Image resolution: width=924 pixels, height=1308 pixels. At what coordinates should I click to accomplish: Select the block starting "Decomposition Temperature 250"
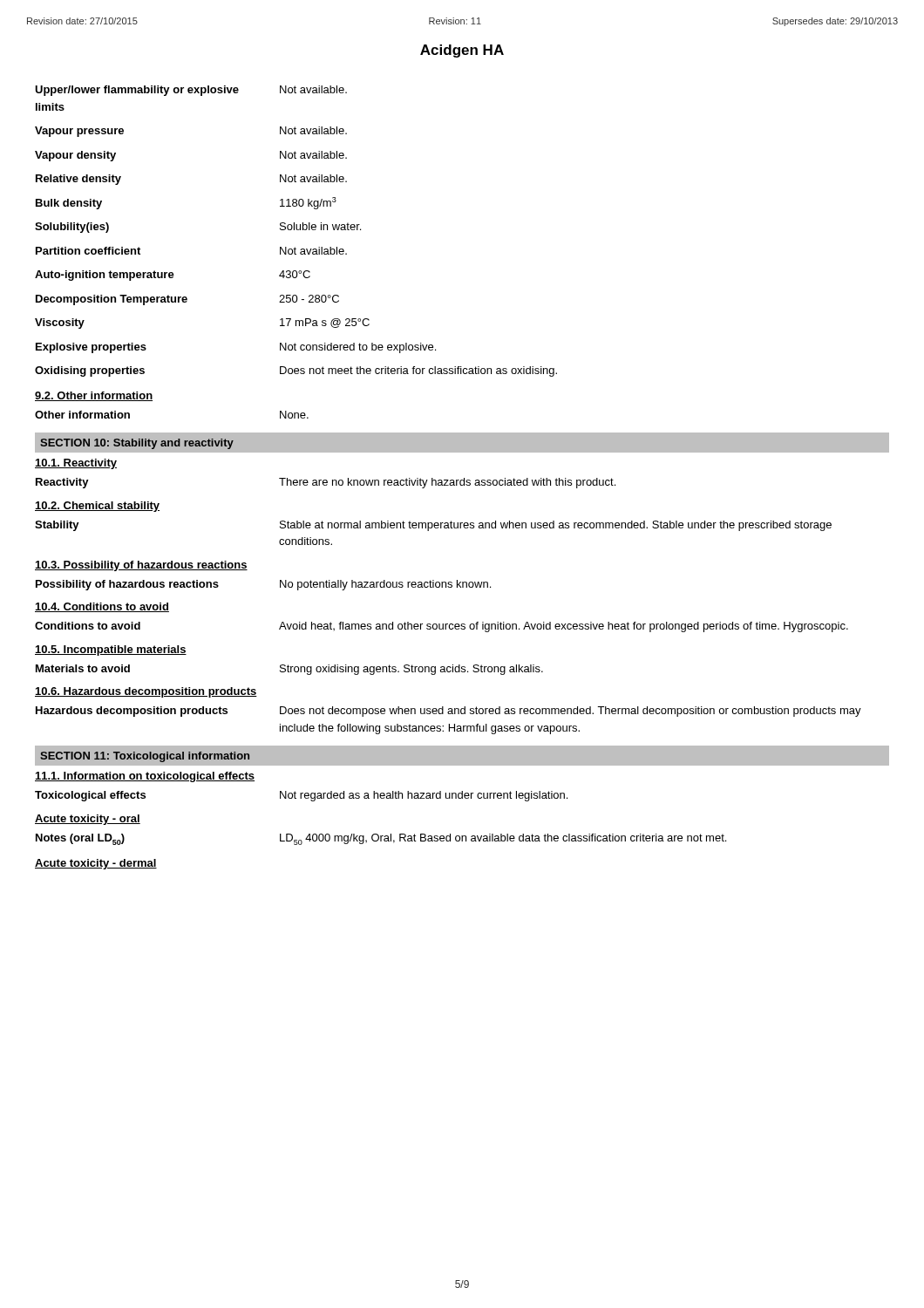(x=187, y=300)
